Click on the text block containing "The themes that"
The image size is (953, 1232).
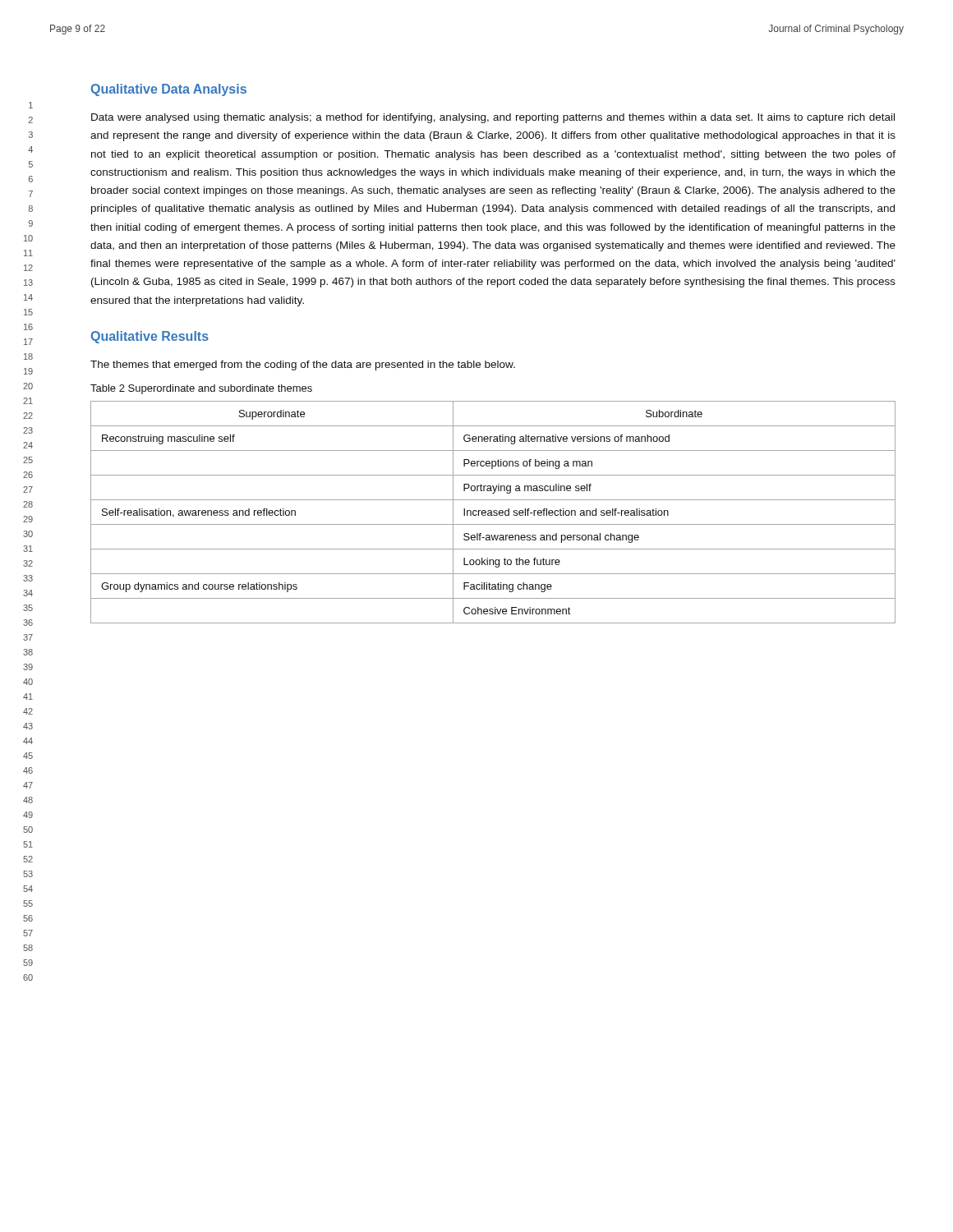point(303,364)
